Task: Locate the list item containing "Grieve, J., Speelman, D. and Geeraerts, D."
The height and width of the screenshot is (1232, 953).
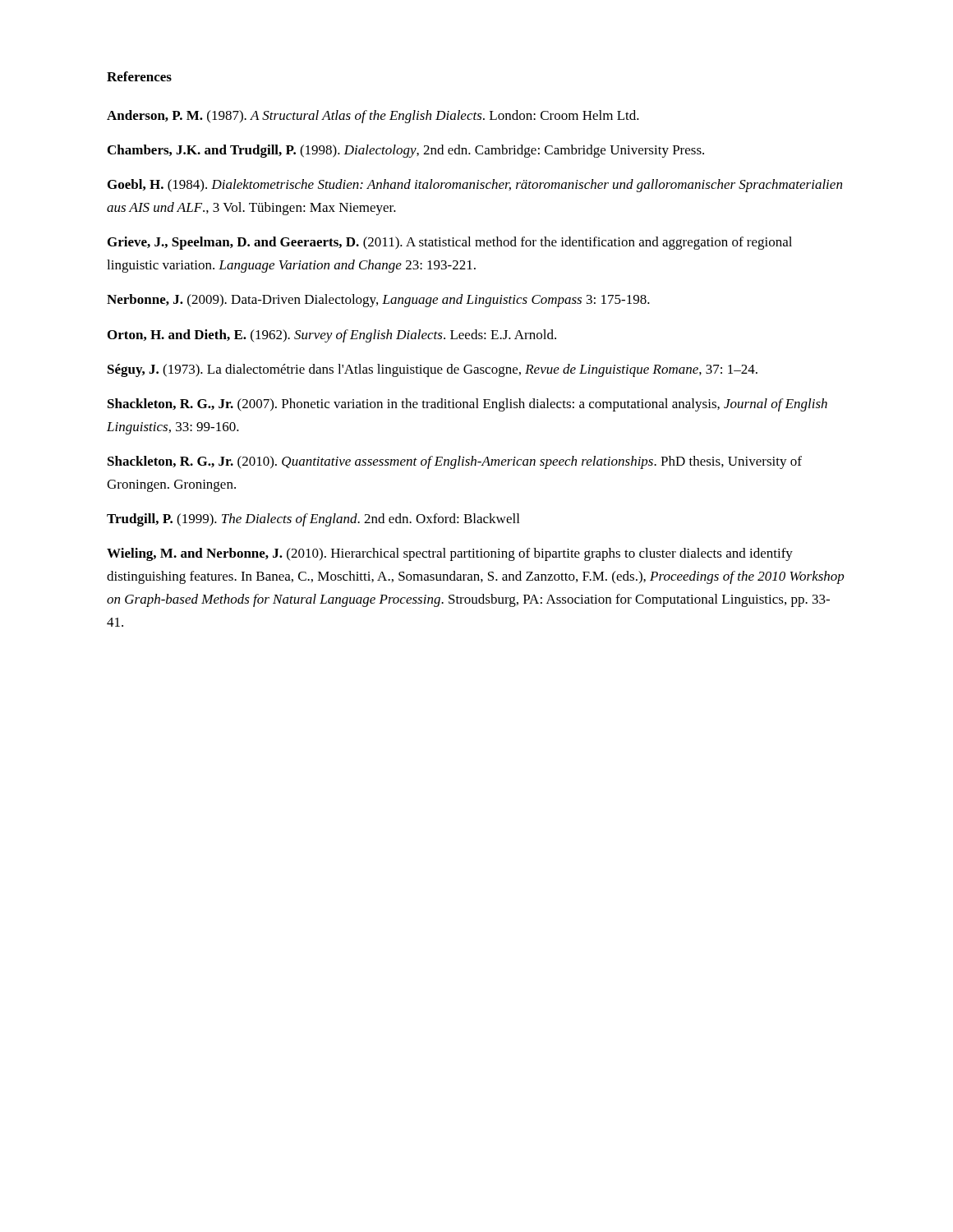Action: (x=450, y=254)
